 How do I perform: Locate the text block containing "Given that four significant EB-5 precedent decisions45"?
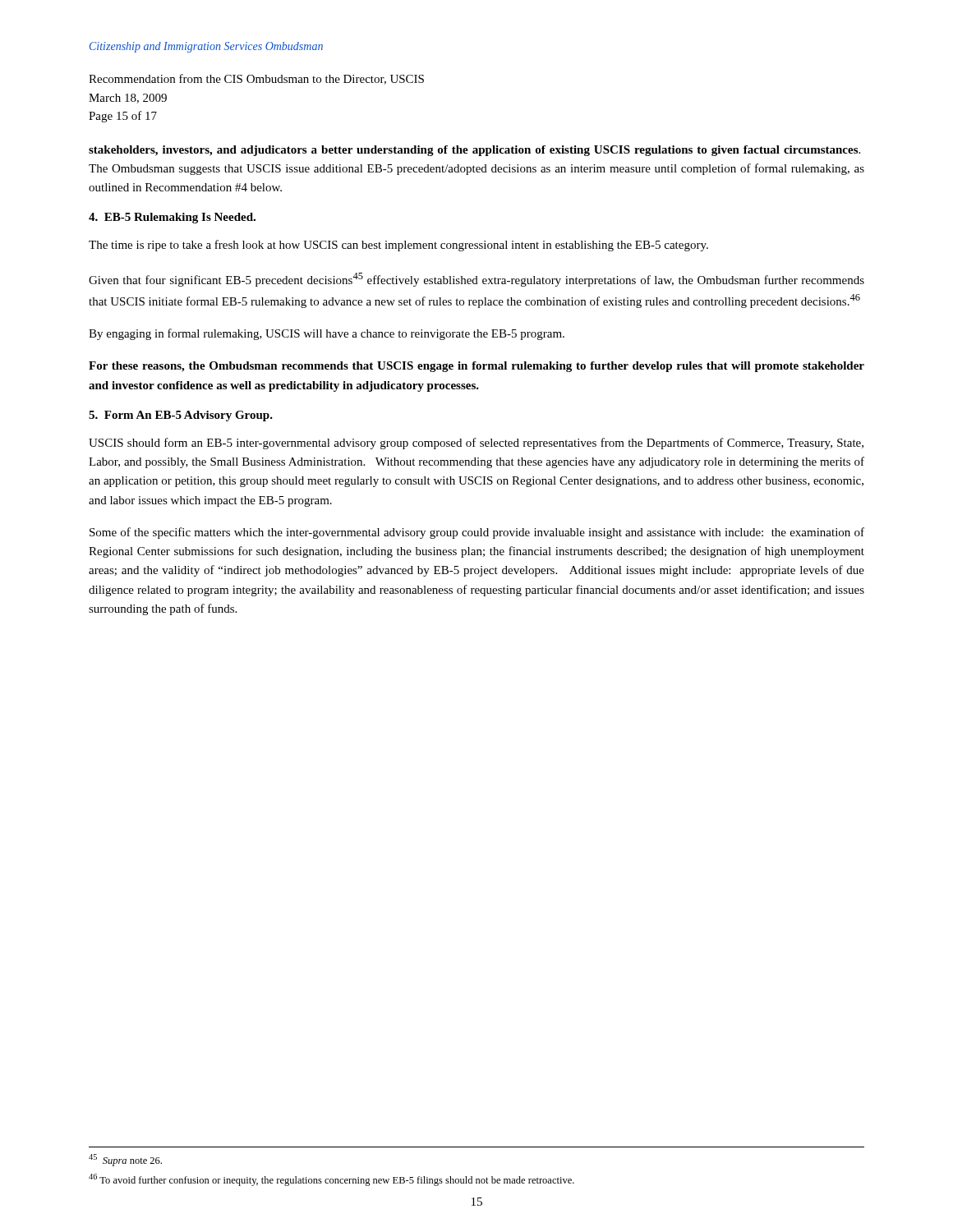click(476, 289)
